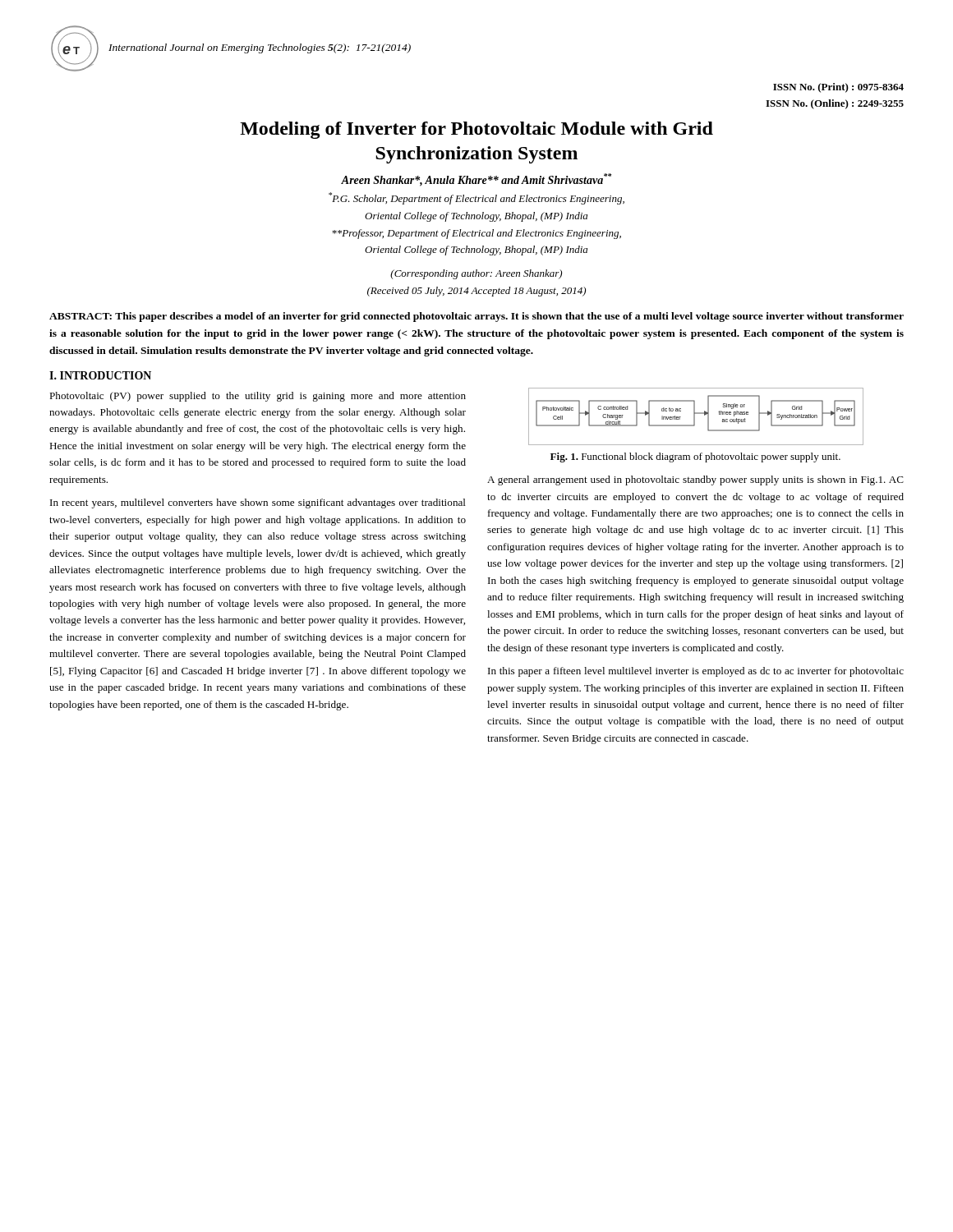Find the flowchart
The height and width of the screenshot is (1232, 953).
pyautogui.click(x=695, y=416)
